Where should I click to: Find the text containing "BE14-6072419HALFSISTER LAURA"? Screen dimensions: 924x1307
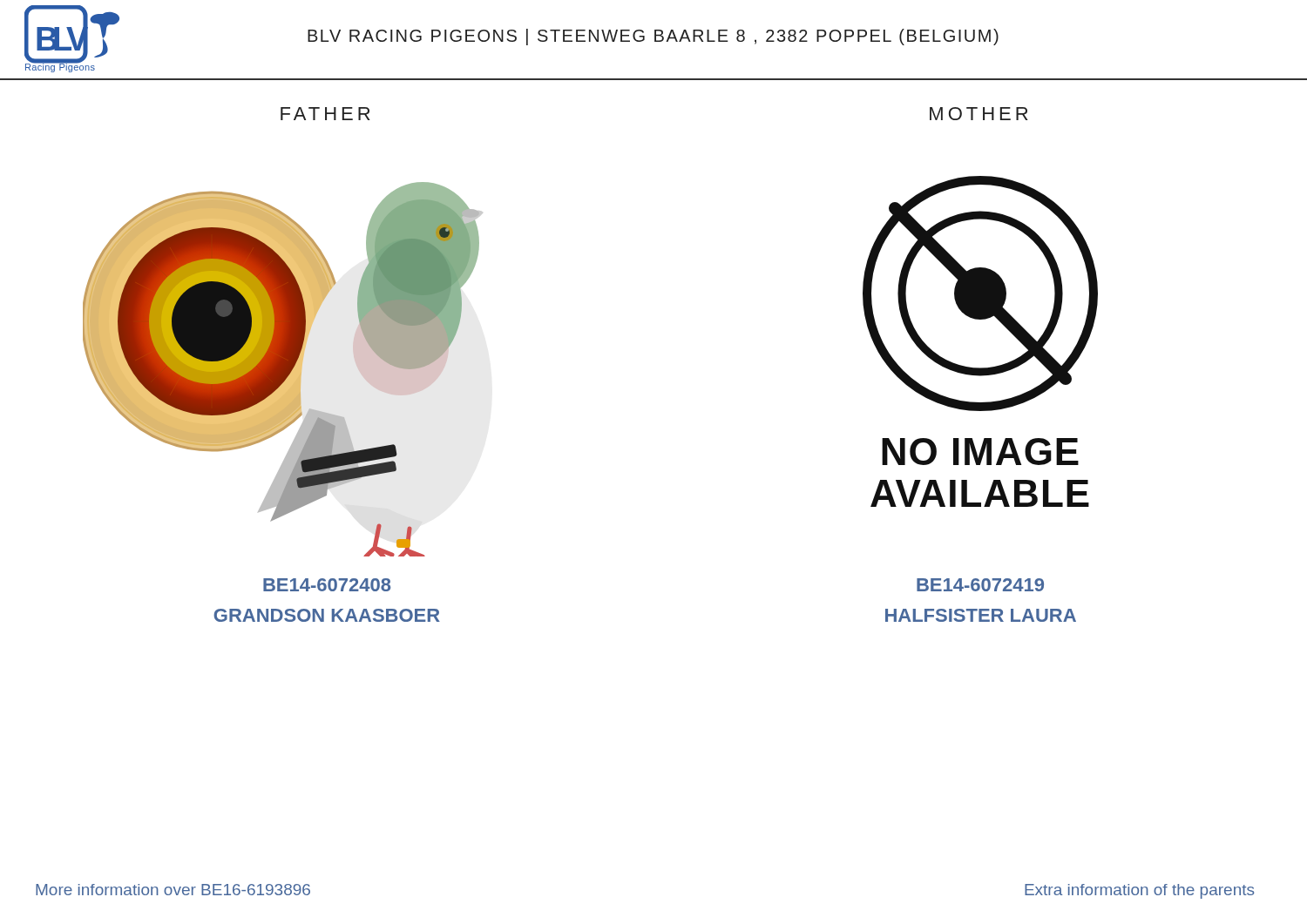pos(980,600)
